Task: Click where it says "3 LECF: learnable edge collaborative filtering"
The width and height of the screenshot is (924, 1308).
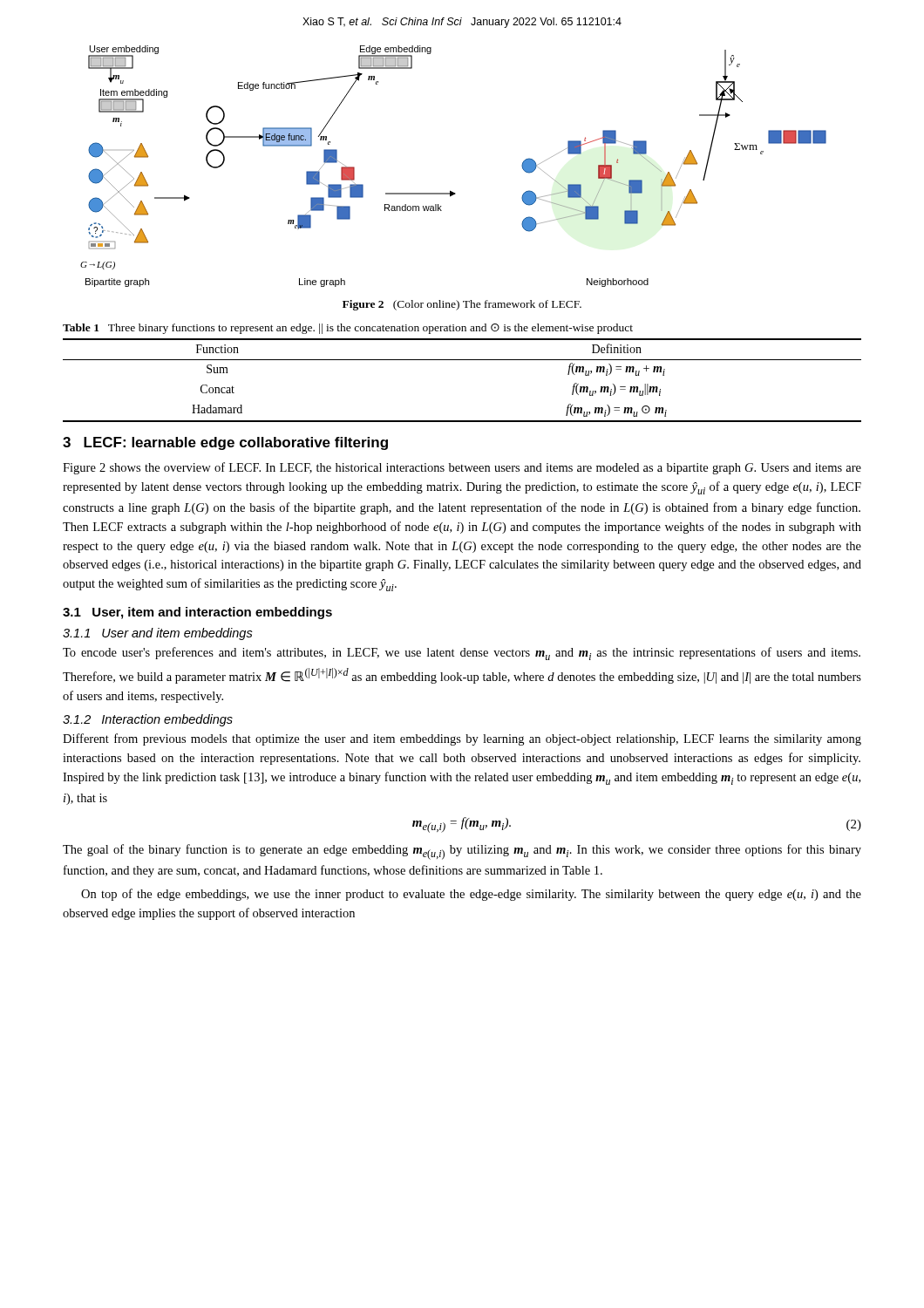Action: coord(226,443)
